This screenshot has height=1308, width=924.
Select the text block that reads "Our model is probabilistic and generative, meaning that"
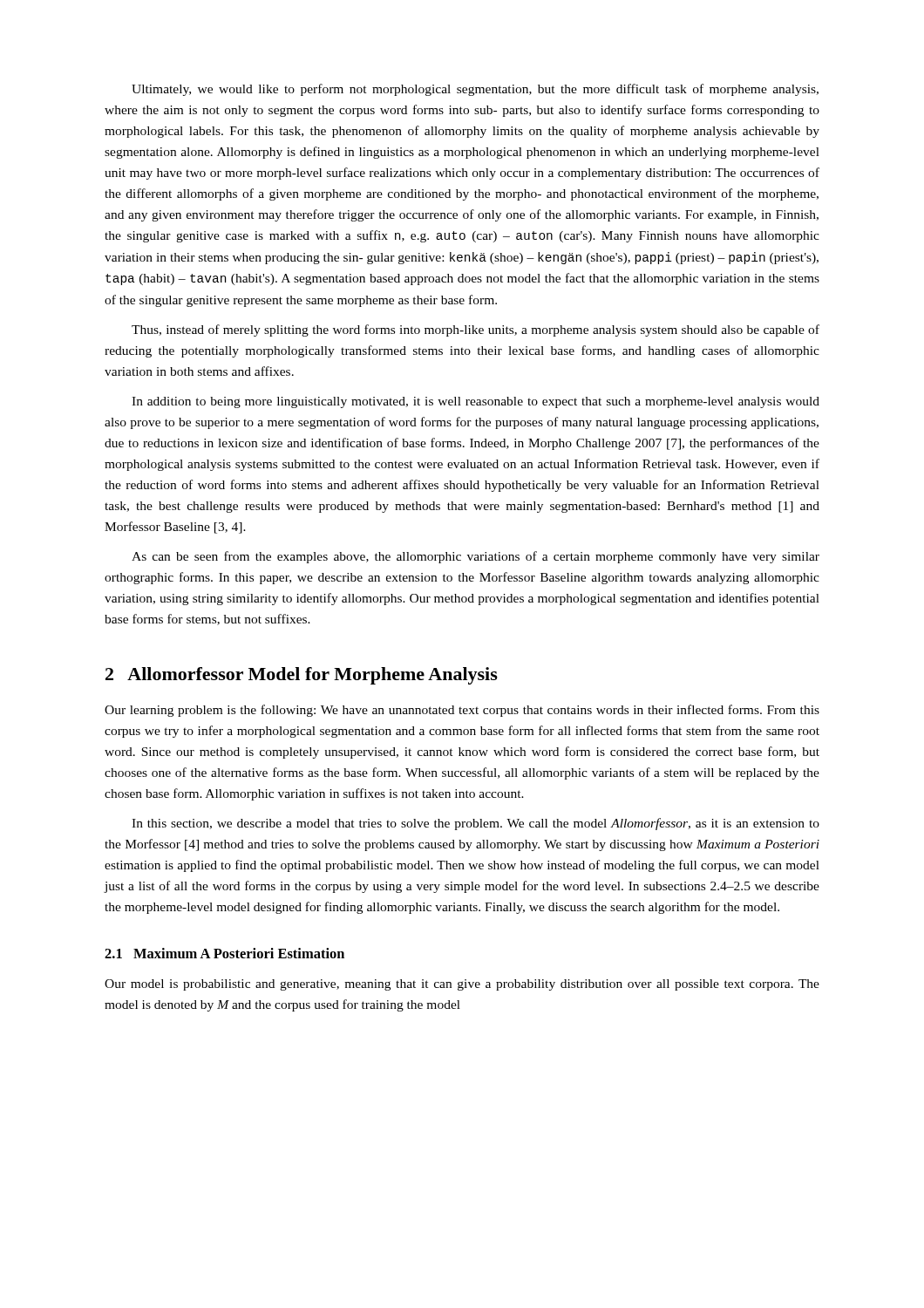click(x=462, y=994)
